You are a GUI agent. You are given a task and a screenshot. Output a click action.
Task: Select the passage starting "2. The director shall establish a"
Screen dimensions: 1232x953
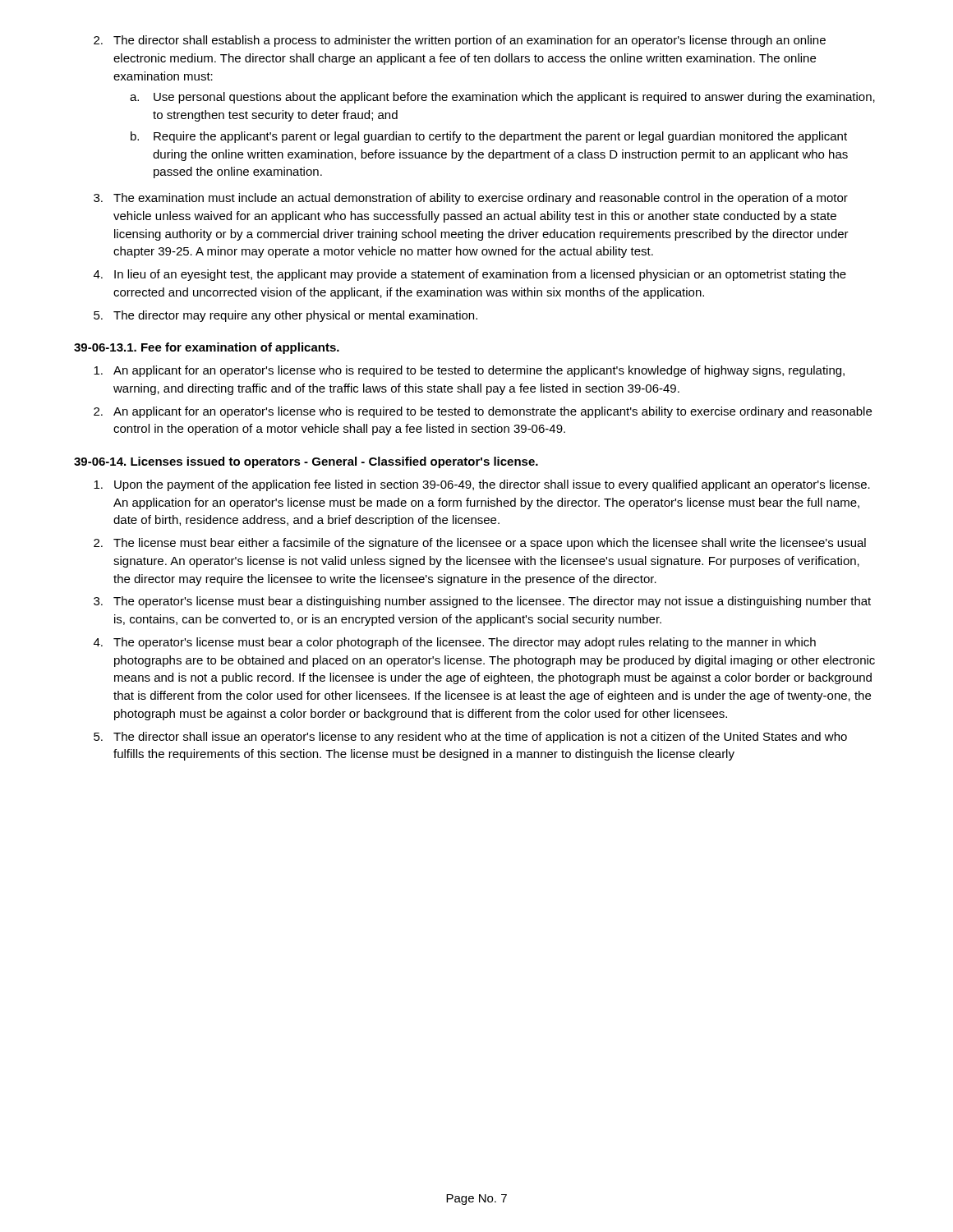point(476,108)
